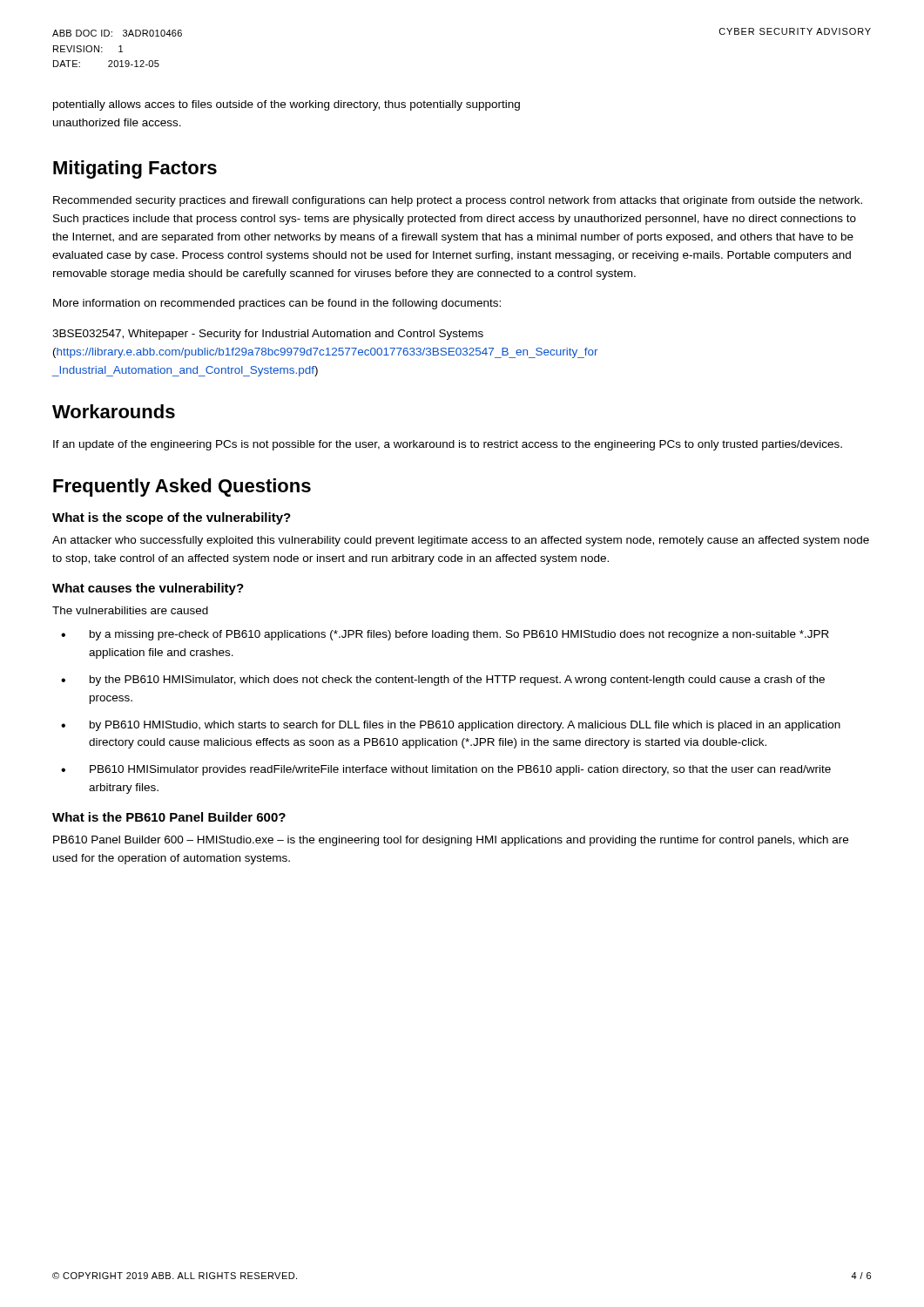Find the block on this page that starts "Recommended security practices"
The image size is (924, 1307).
point(458,236)
